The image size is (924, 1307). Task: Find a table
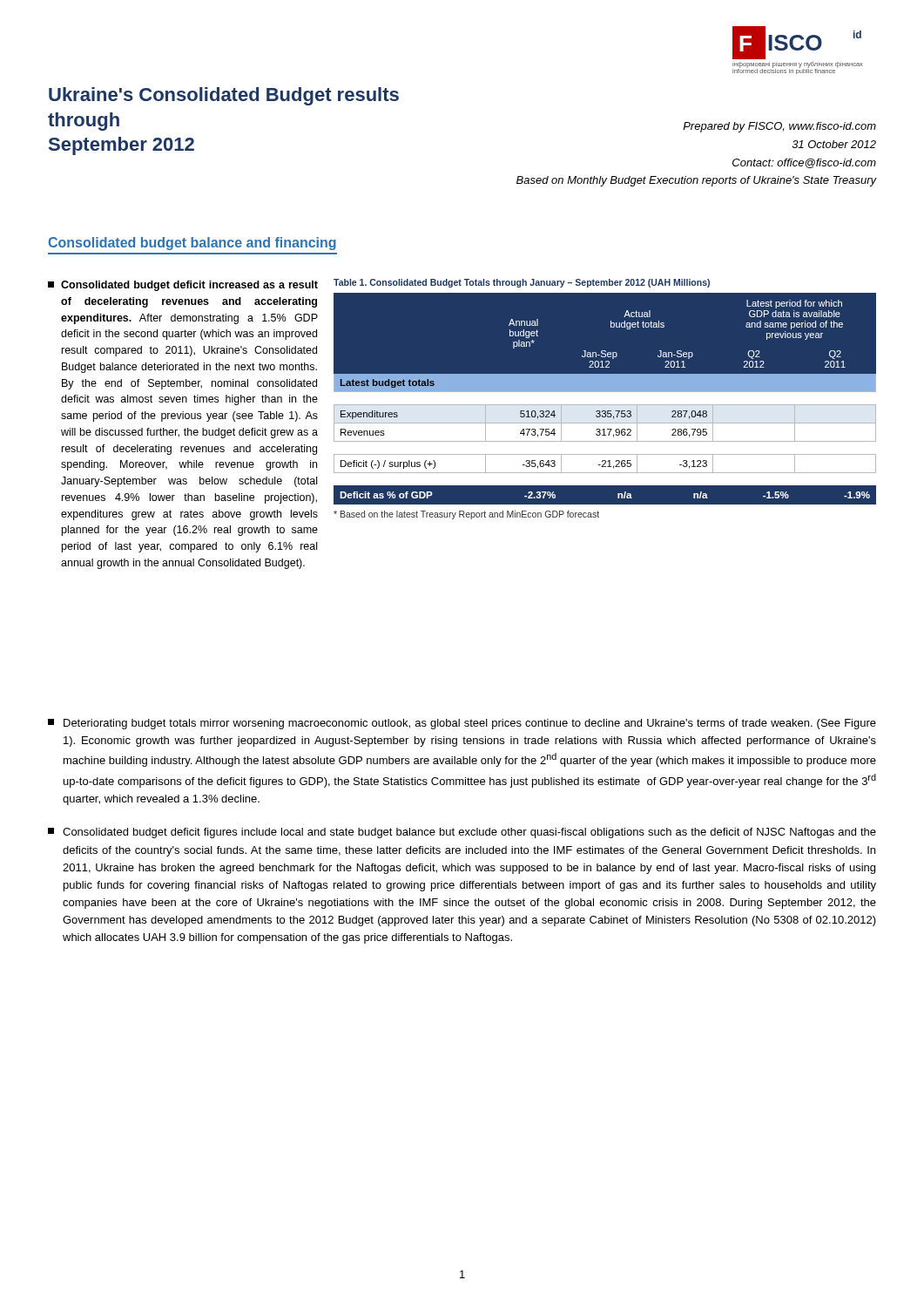click(x=605, y=398)
